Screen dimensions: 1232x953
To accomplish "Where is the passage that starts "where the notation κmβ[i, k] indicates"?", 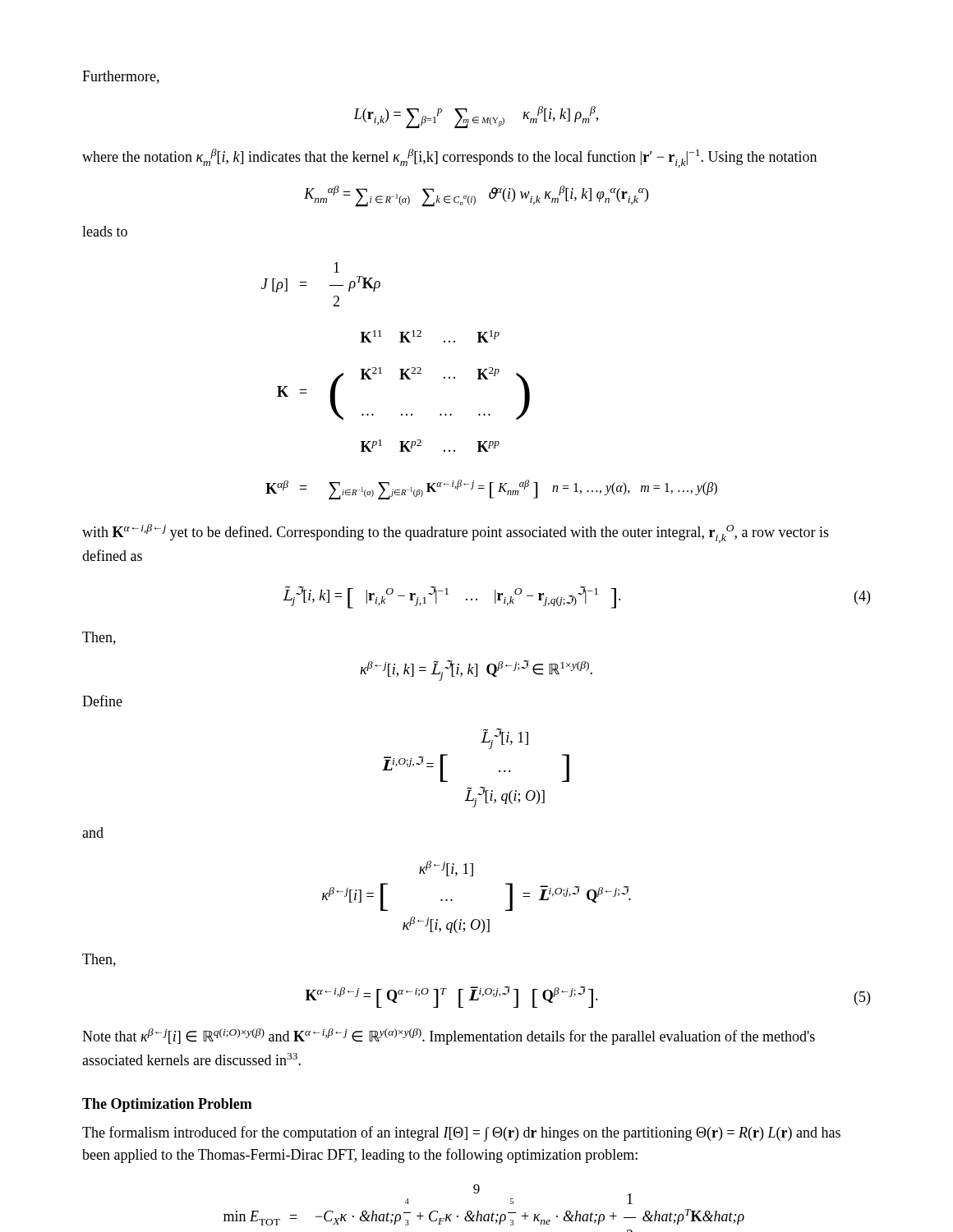I will [x=450, y=157].
